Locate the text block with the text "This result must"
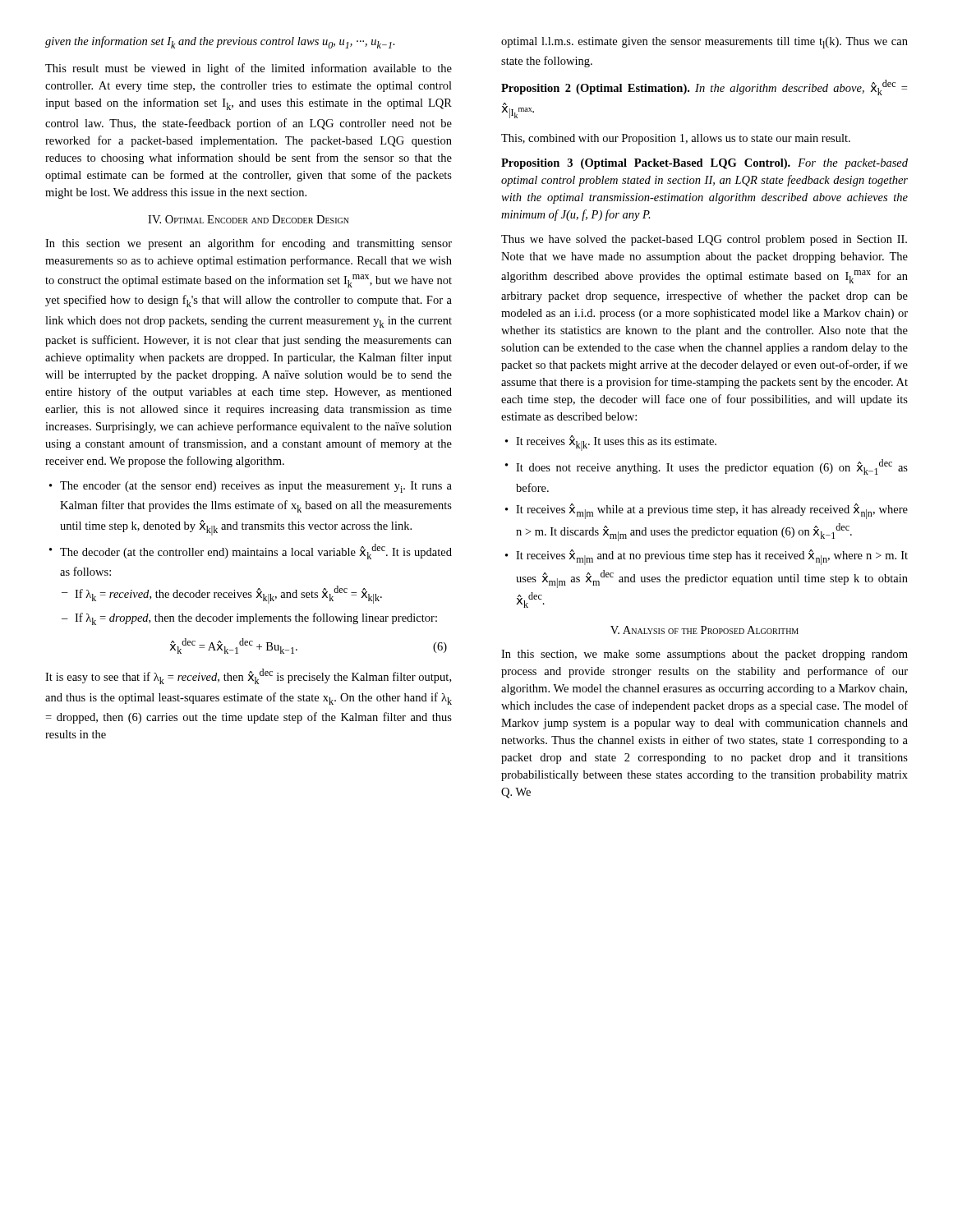The width and height of the screenshot is (953, 1232). 248,131
